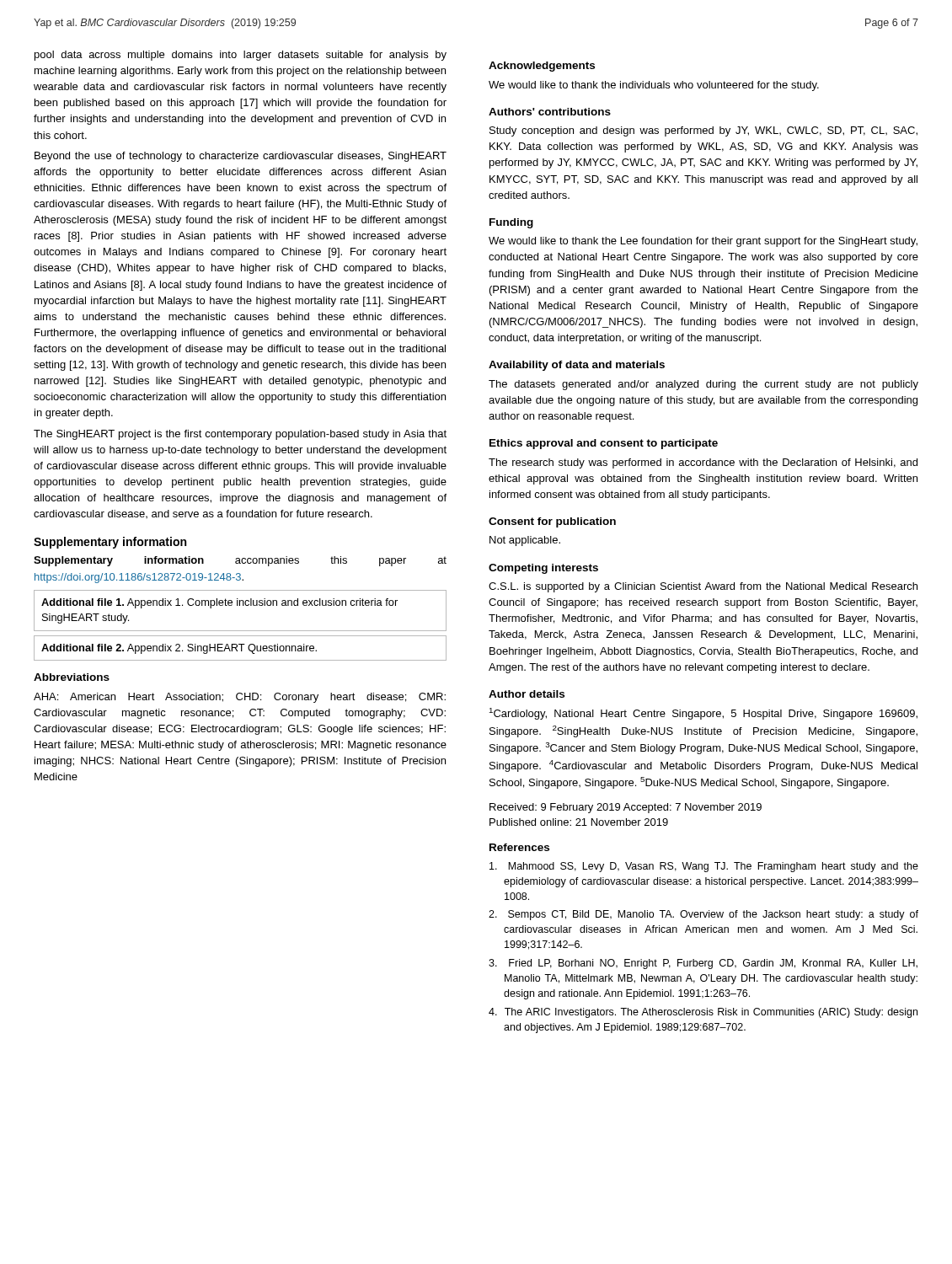The height and width of the screenshot is (1264, 952).
Task: Click on the section header that reads "Authors' contributions"
Action: point(550,111)
